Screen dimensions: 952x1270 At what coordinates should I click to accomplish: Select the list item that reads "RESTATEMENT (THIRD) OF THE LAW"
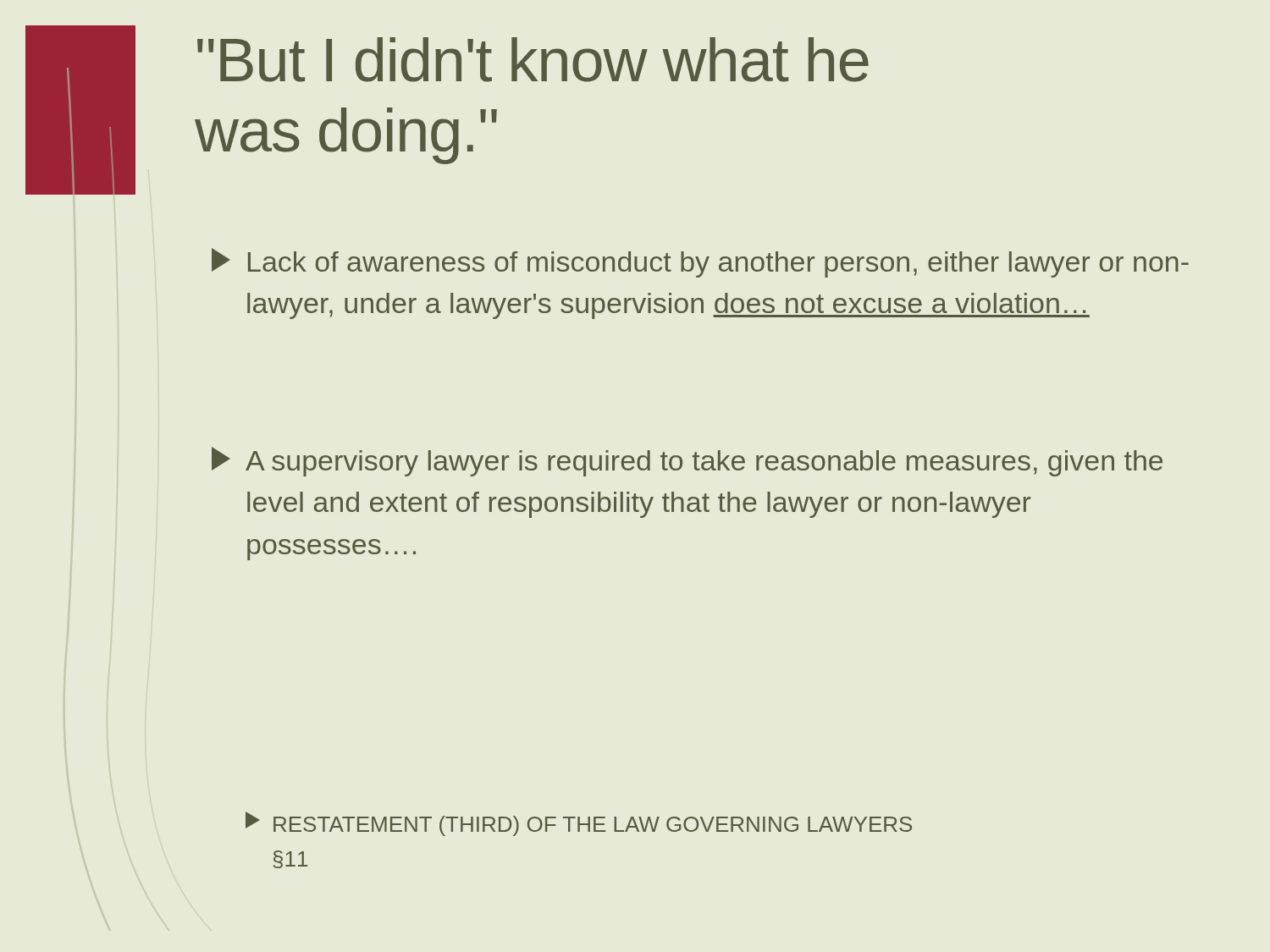point(579,842)
